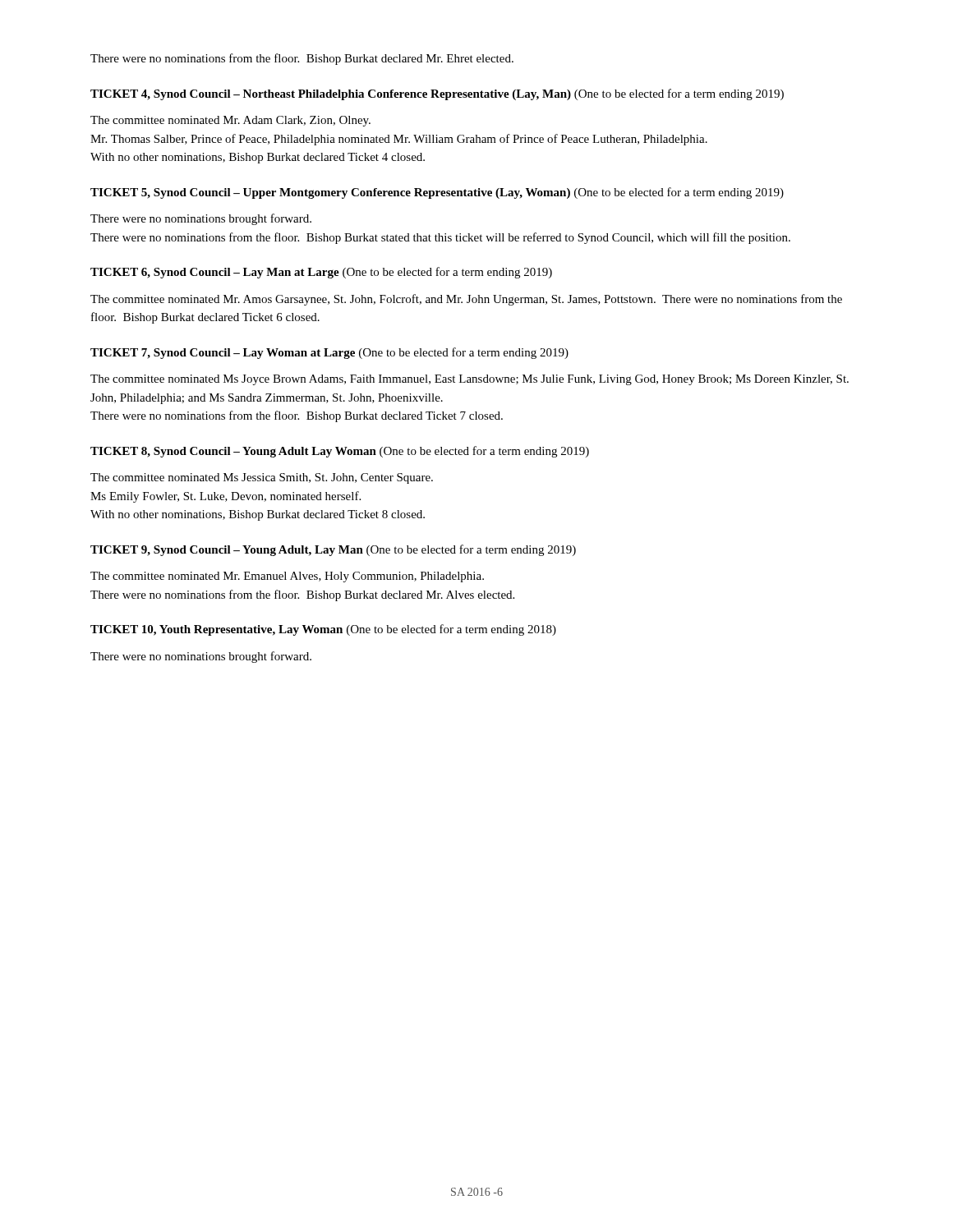Image resolution: width=953 pixels, height=1232 pixels.
Task: Navigate to the region starting "TICKET 9, Synod Council – Young Adult,"
Action: (x=333, y=549)
